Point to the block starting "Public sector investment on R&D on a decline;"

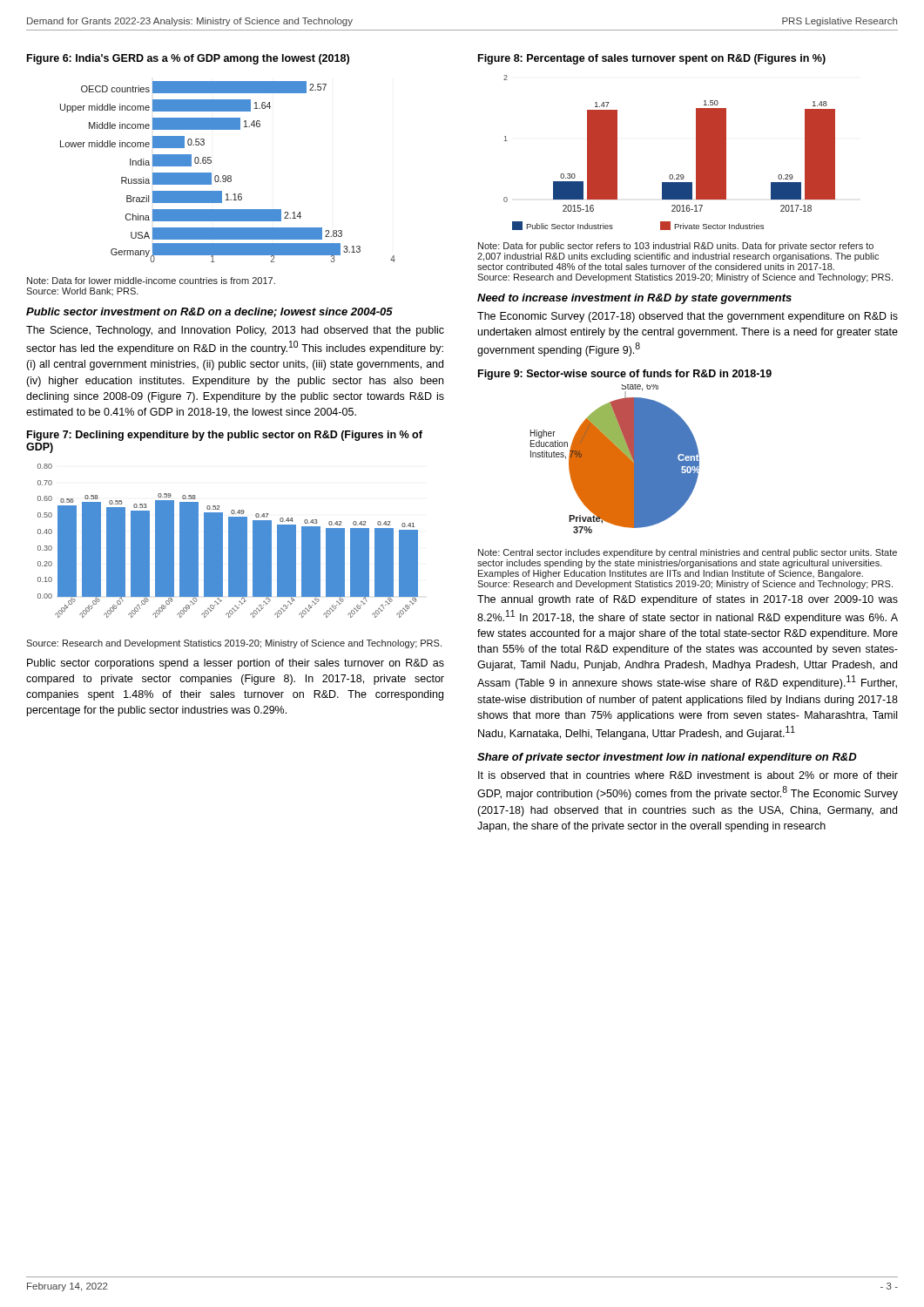(209, 311)
